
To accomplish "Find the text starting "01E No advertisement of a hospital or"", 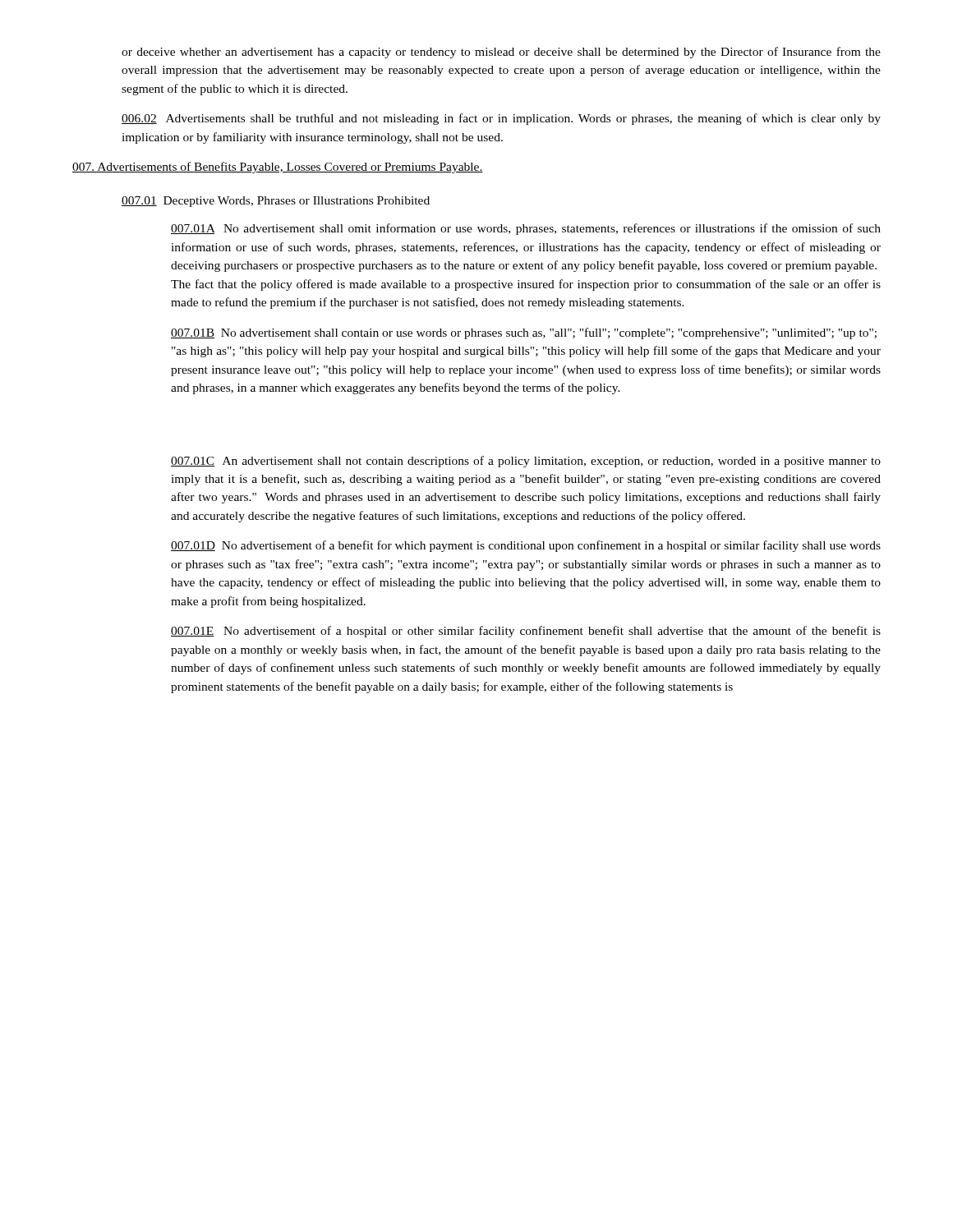I will tap(526, 659).
